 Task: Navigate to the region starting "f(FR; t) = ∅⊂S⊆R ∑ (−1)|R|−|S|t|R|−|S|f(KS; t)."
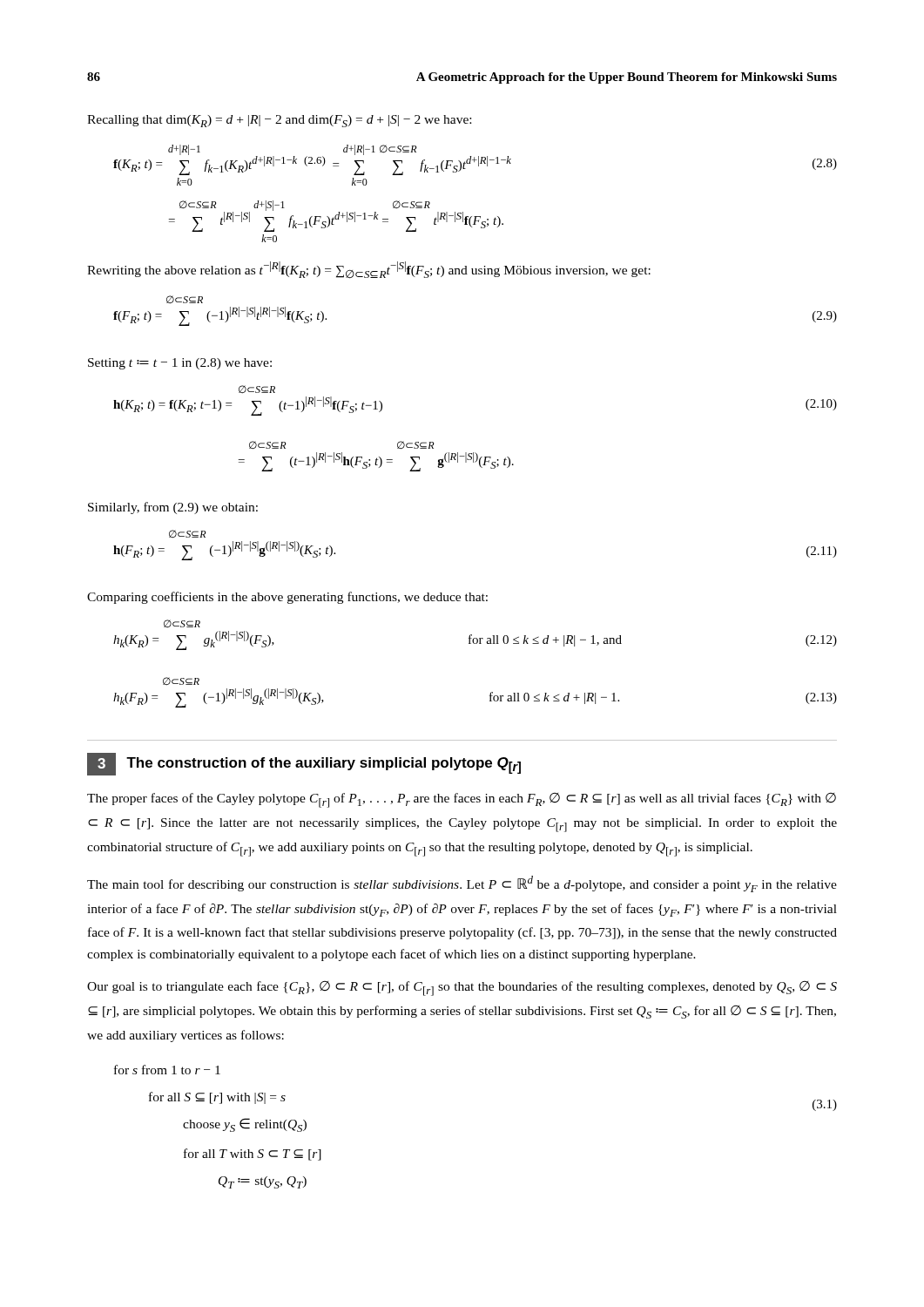tap(185, 299)
